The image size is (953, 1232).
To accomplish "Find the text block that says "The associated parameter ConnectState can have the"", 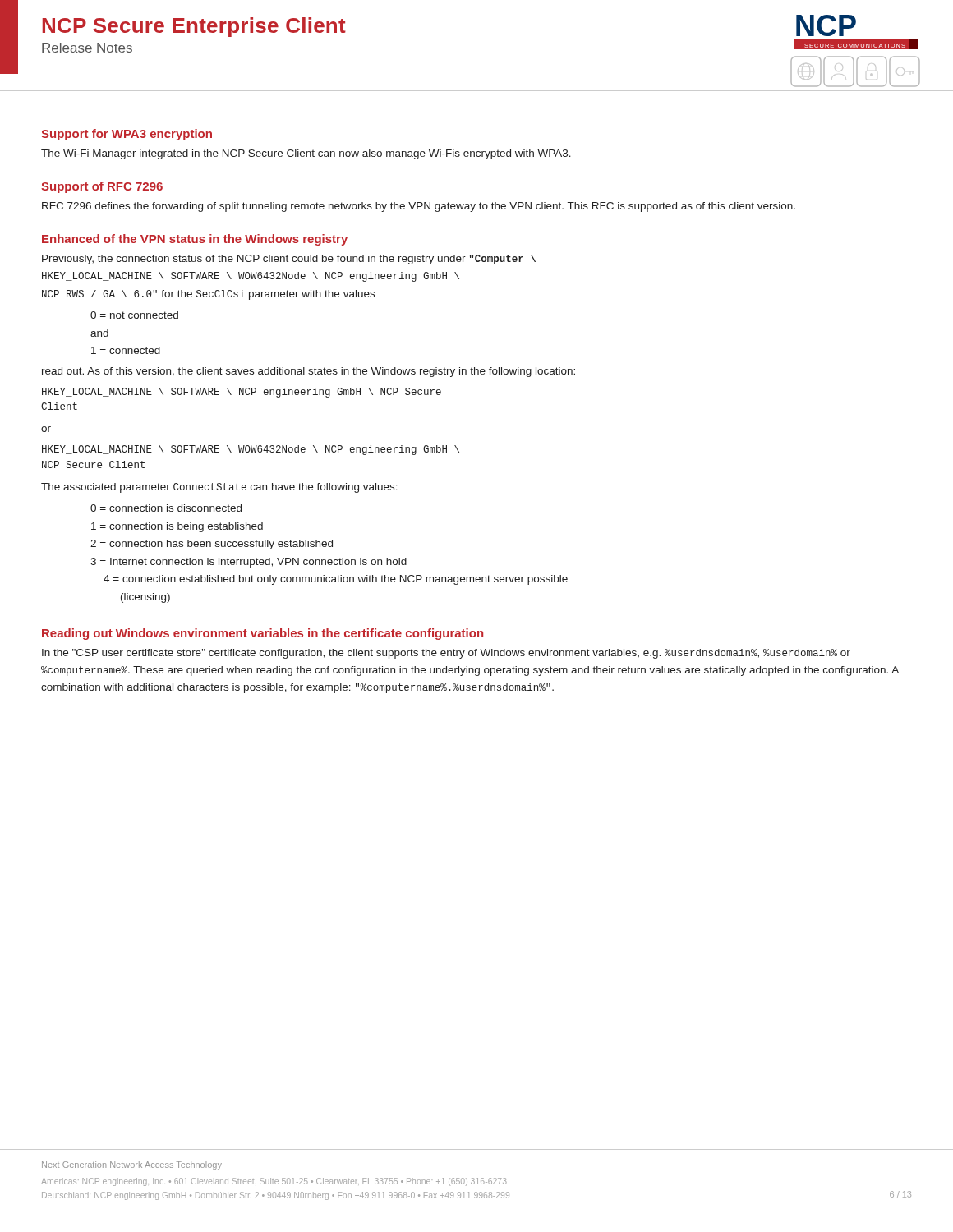I will click(220, 487).
